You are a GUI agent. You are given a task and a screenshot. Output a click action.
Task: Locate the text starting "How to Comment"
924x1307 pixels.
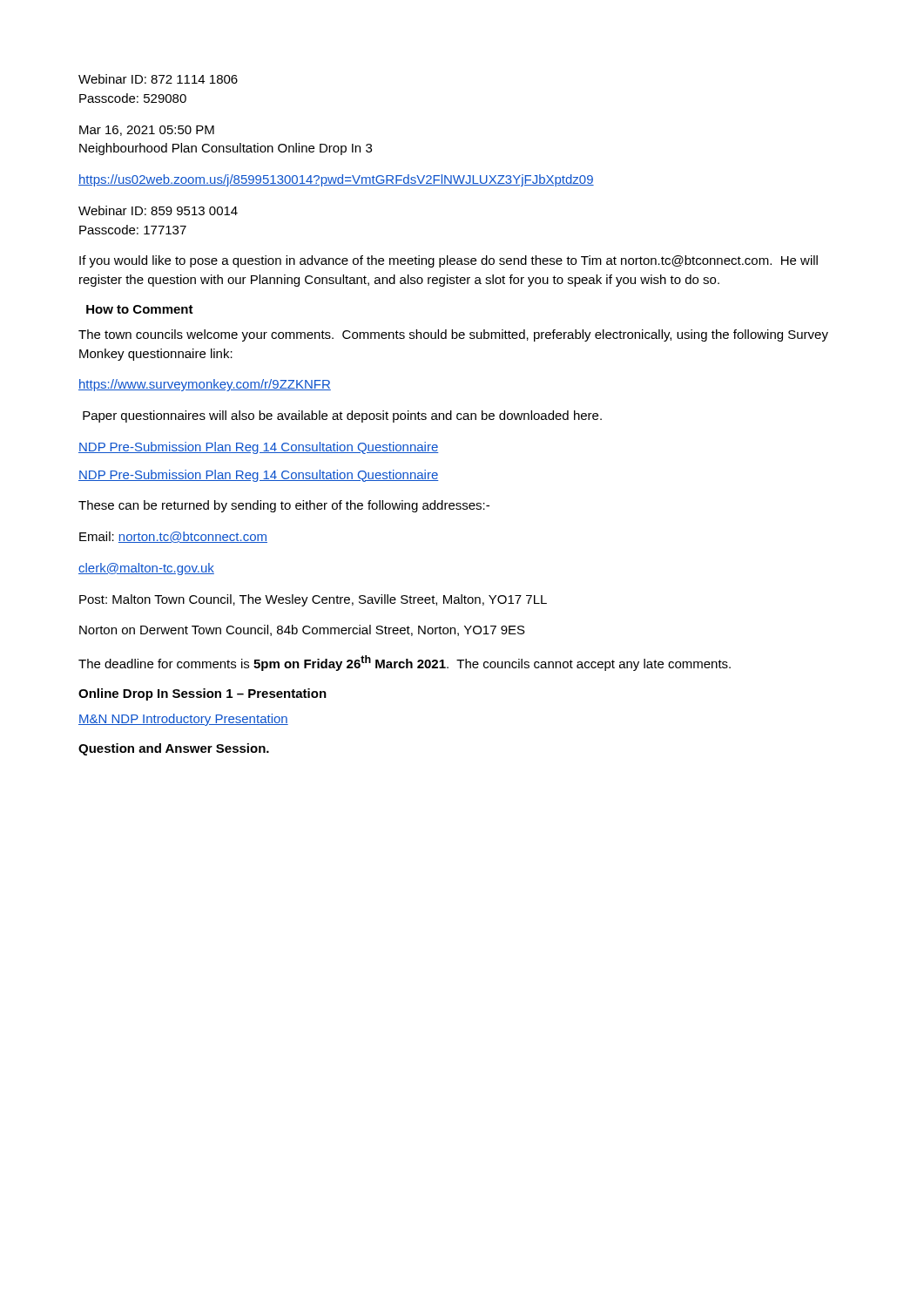tap(137, 309)
